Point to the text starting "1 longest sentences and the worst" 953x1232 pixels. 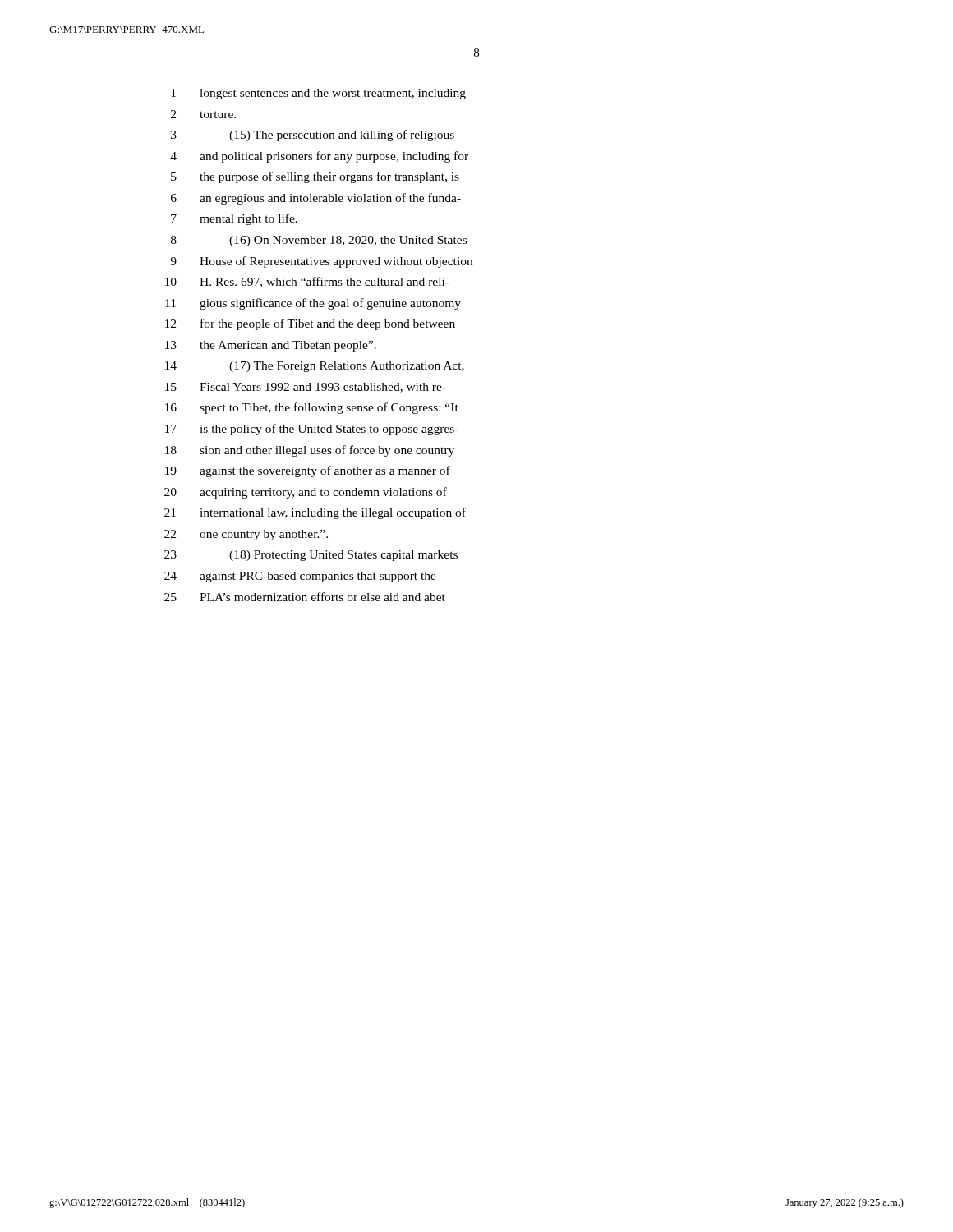pyautogui.click(x=318, y=94)
